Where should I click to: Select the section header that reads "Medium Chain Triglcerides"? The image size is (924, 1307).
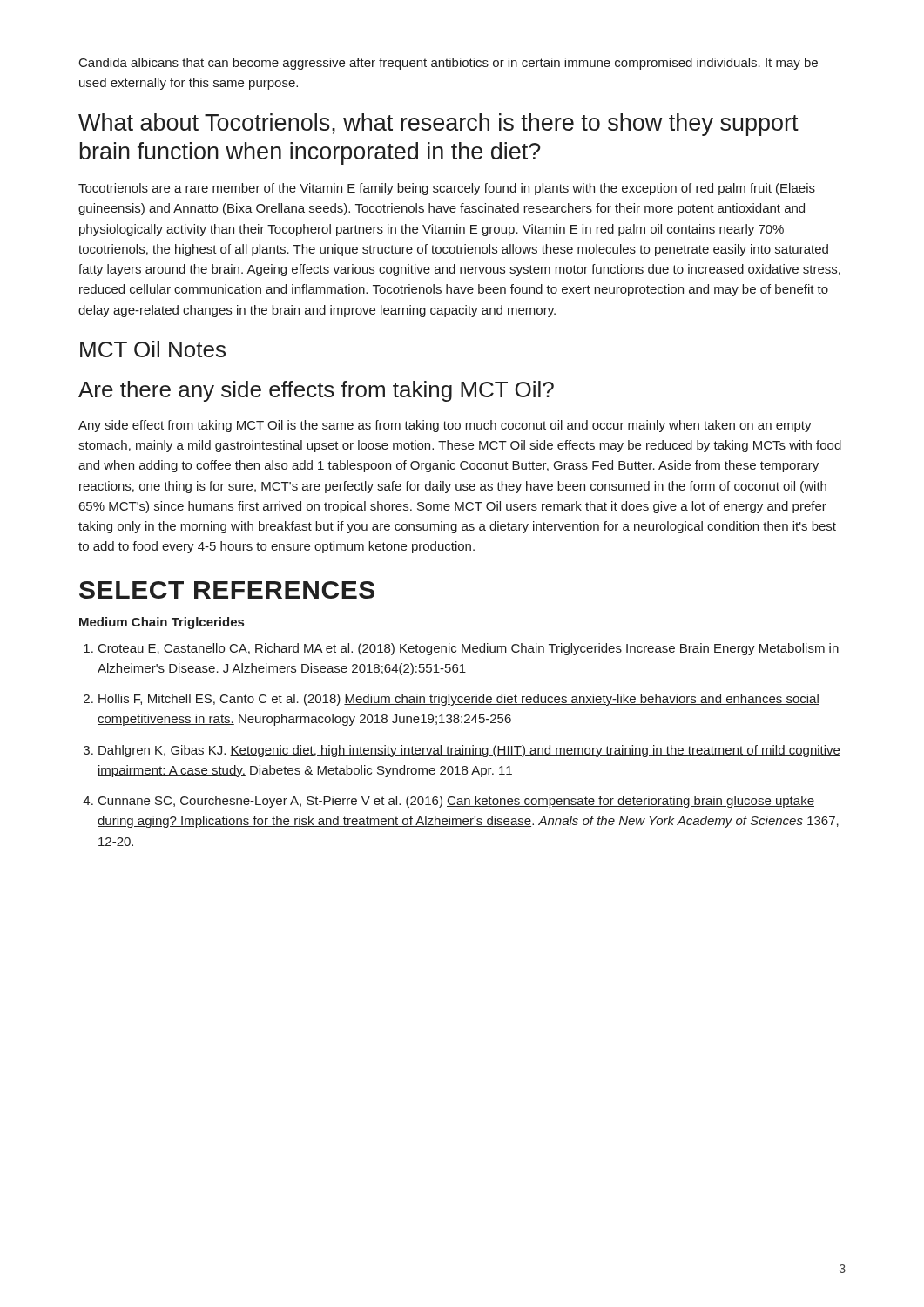[x=161, y=621]
